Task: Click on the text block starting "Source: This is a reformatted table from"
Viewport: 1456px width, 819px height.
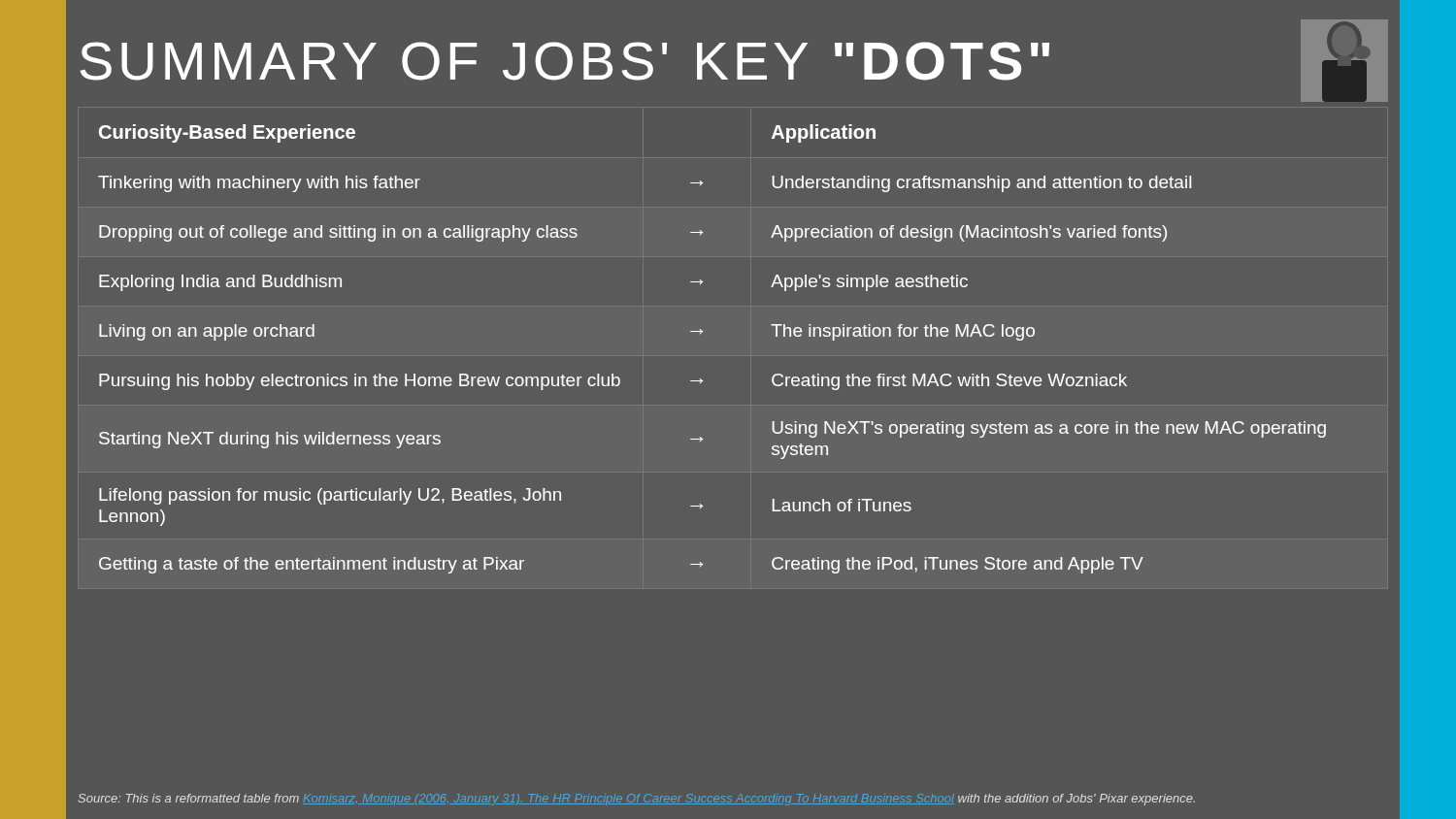Action: 637,798
